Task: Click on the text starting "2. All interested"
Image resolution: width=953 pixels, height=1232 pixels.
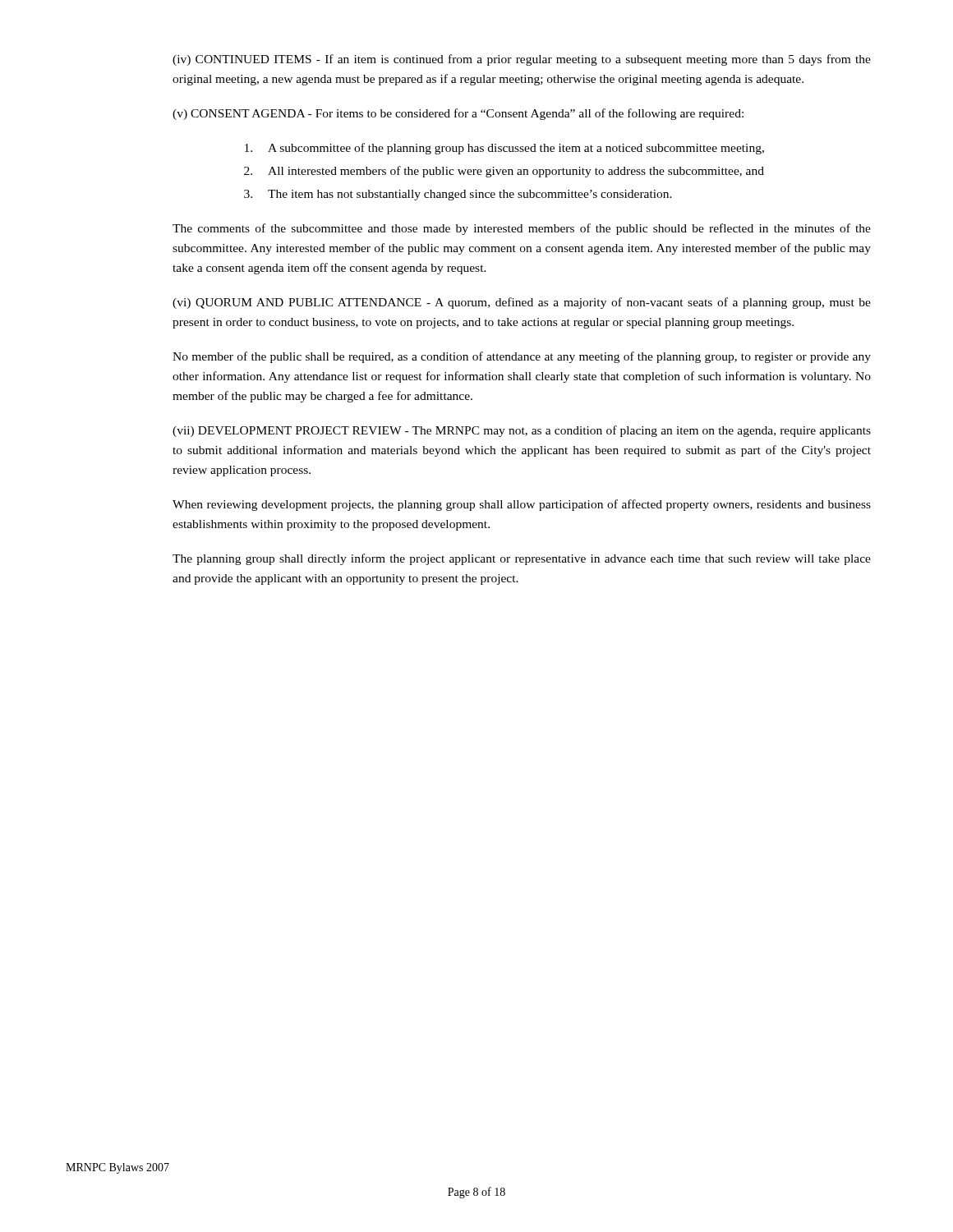Action: (546, 171)
